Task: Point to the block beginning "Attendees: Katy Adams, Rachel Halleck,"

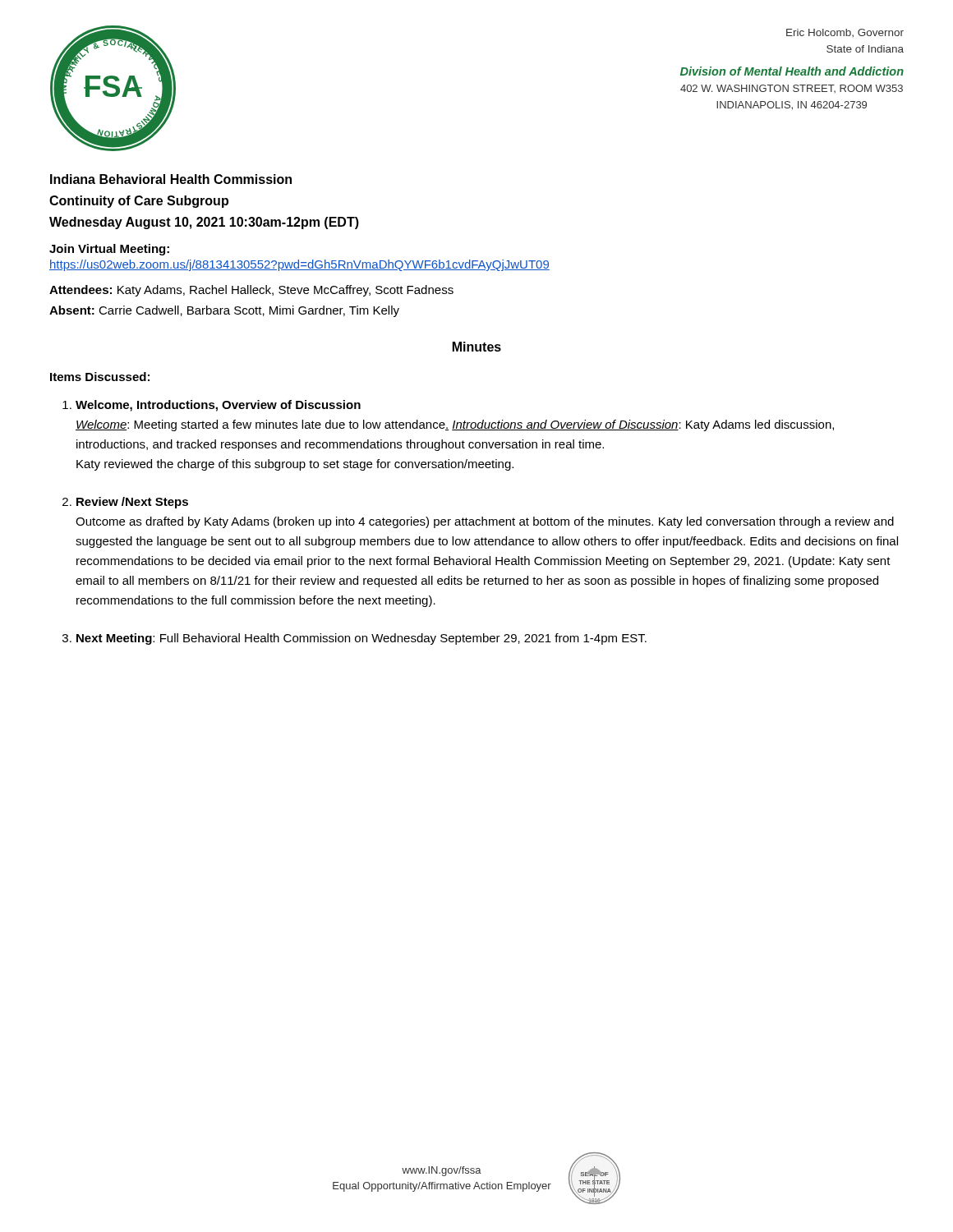Action: click(251, 290)
